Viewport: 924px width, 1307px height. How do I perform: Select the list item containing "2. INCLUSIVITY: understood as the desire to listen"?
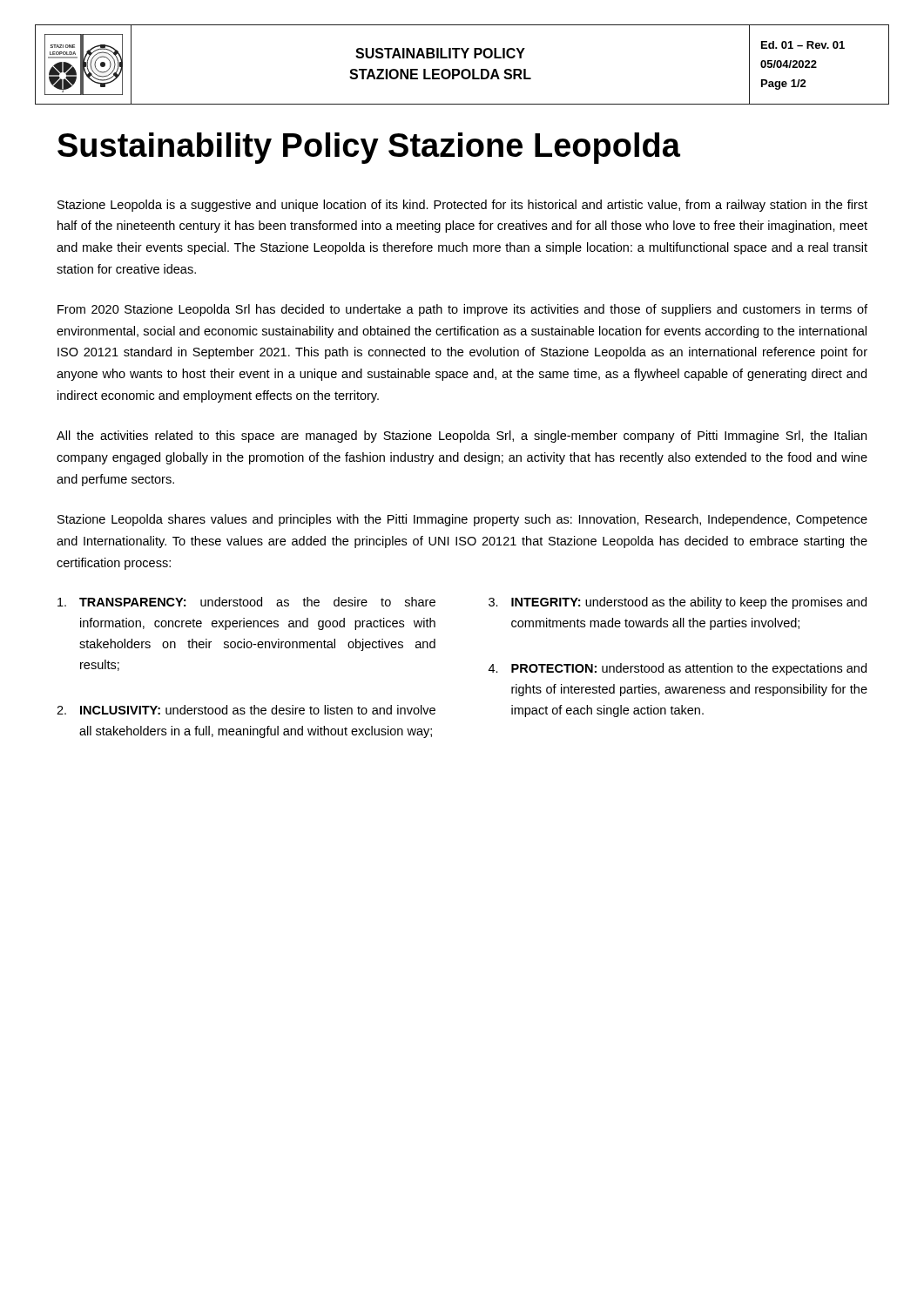(246, 721)
